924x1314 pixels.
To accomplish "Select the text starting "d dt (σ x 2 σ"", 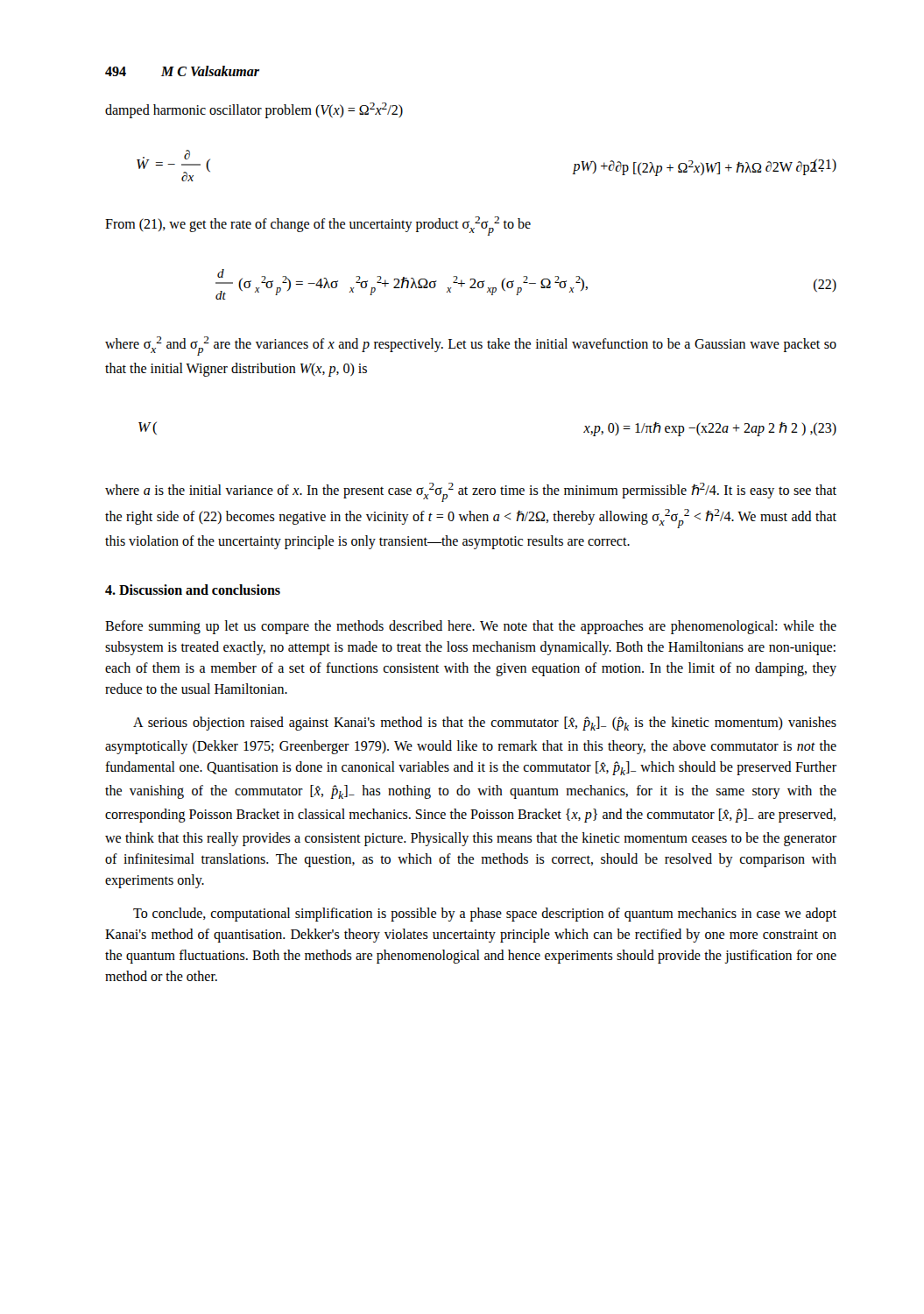I will coord(522,284).
